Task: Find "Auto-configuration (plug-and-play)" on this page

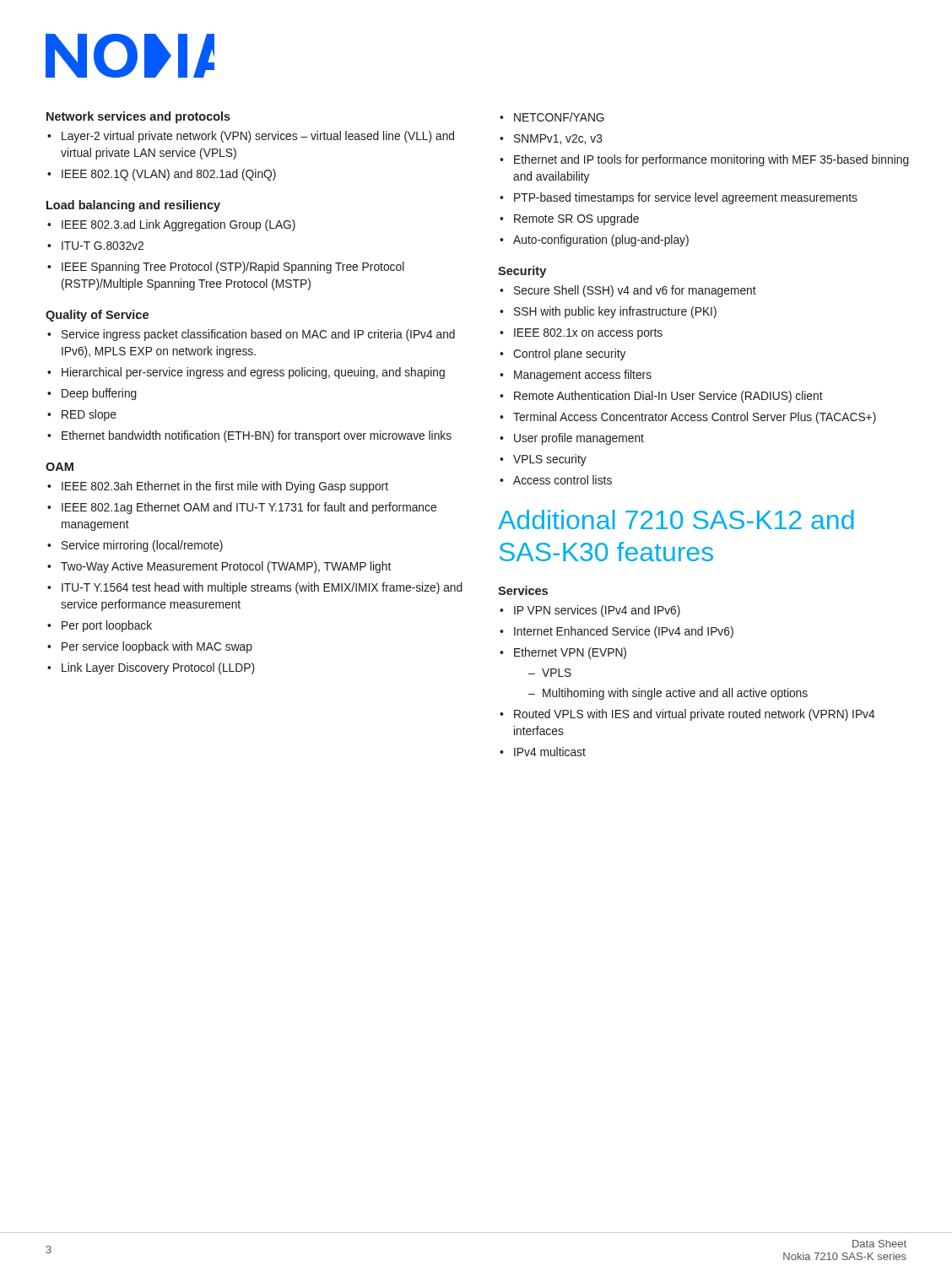Action: coord(601,240)
